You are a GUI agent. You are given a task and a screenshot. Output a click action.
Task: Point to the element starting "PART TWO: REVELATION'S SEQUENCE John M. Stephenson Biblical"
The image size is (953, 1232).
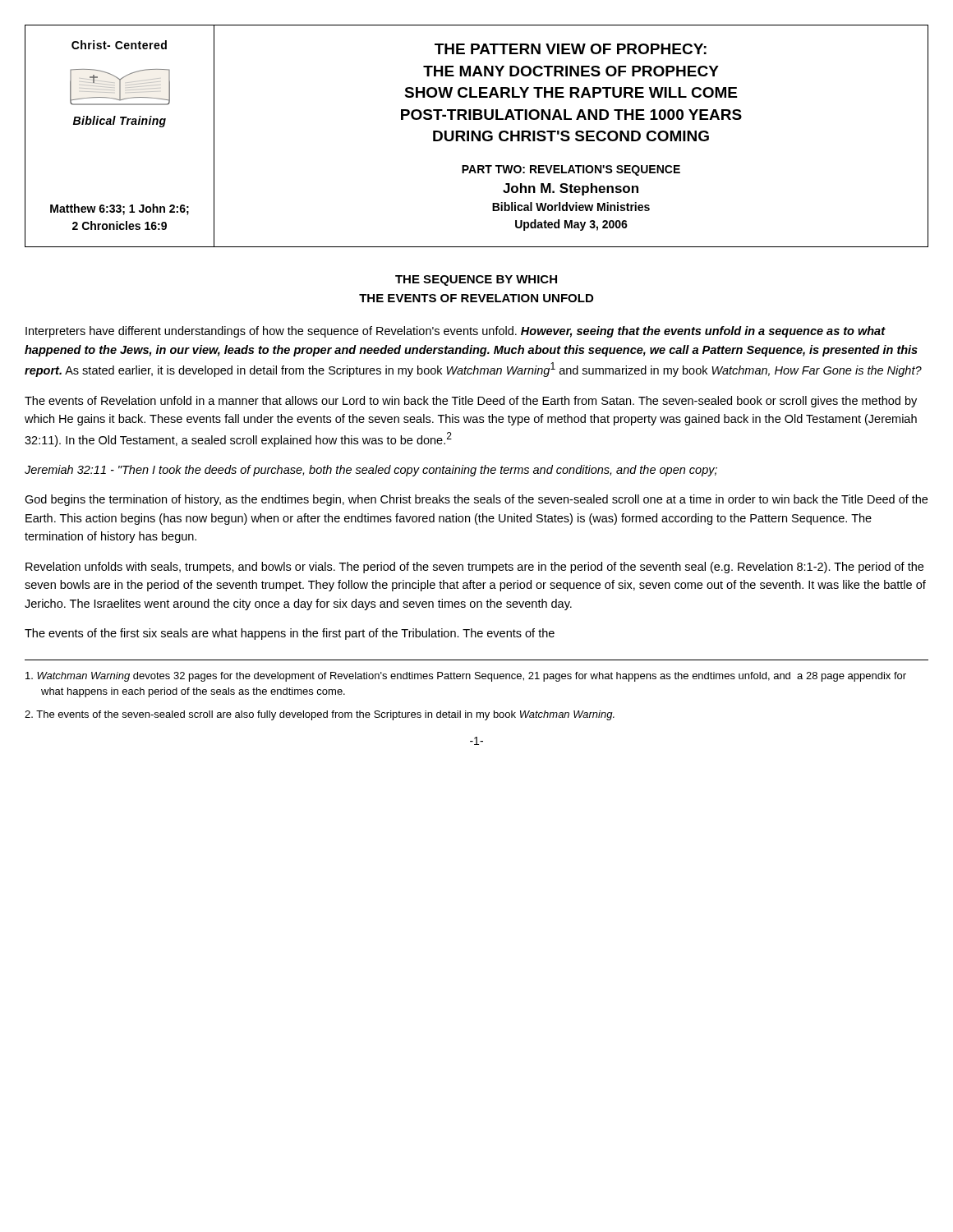pyautogui.click(x=571, y=197)
